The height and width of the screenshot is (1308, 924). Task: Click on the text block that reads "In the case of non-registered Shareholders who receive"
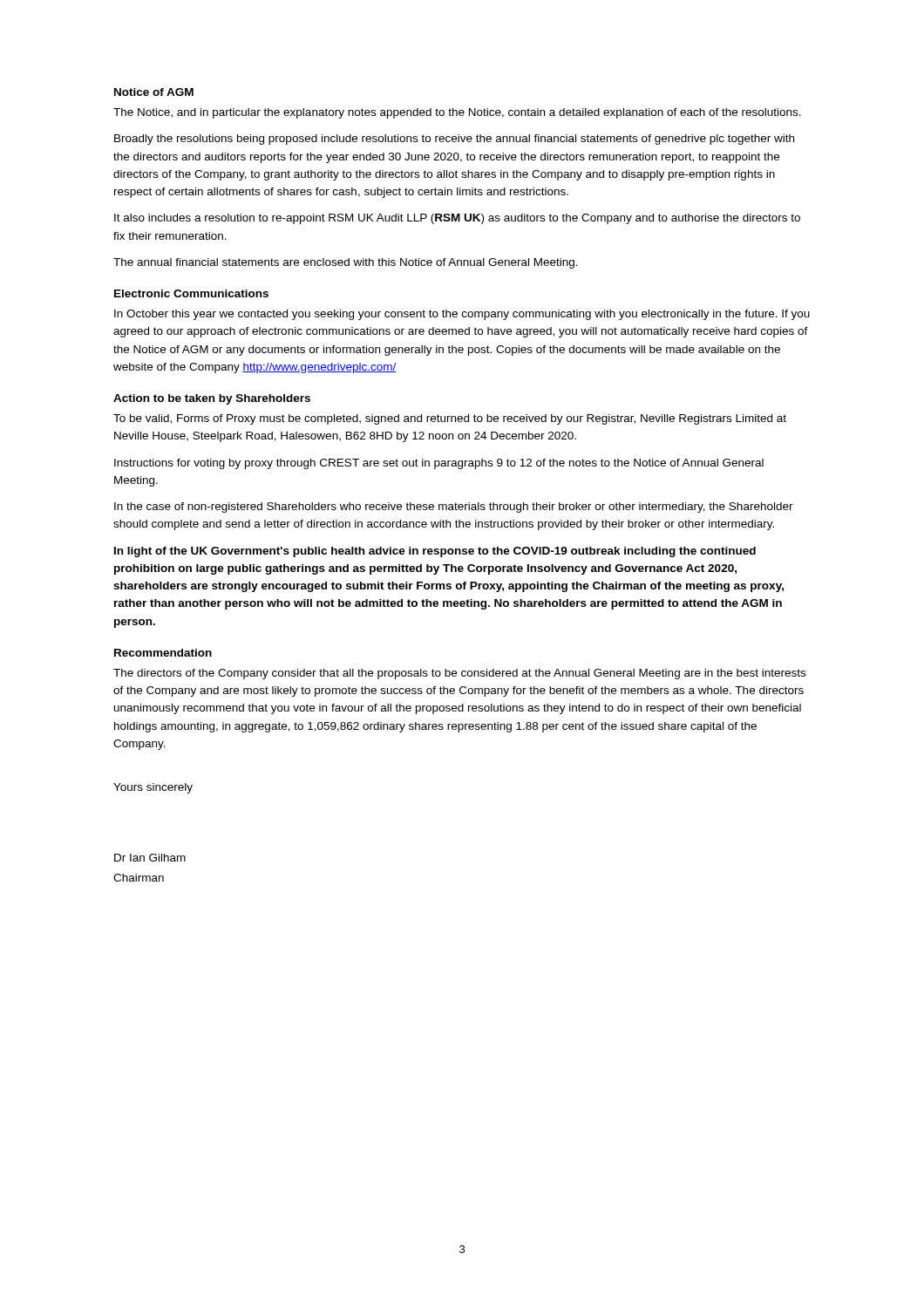click(x=453, y=515)
